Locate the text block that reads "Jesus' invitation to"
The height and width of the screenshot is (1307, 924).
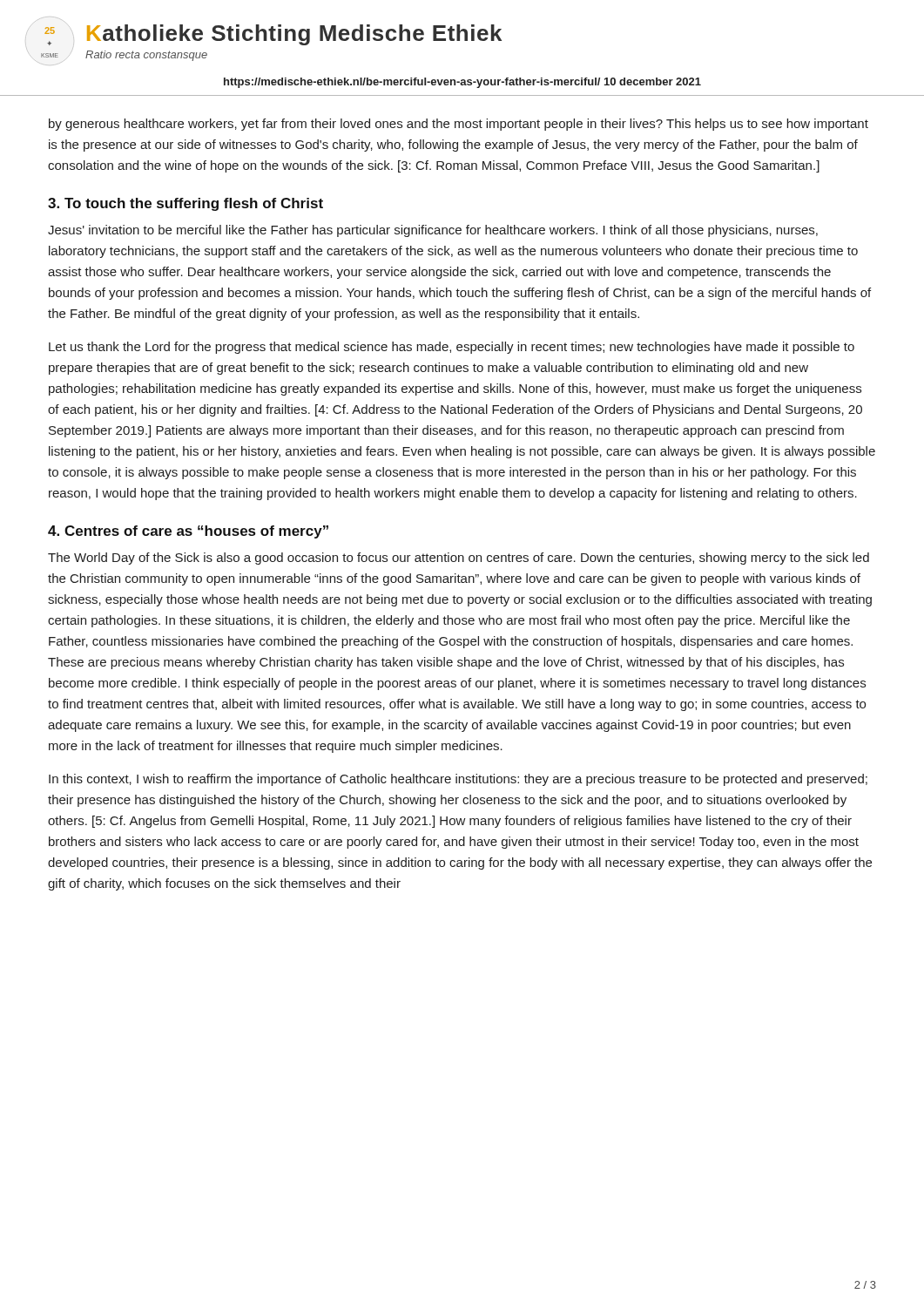(x=460, y=271)
